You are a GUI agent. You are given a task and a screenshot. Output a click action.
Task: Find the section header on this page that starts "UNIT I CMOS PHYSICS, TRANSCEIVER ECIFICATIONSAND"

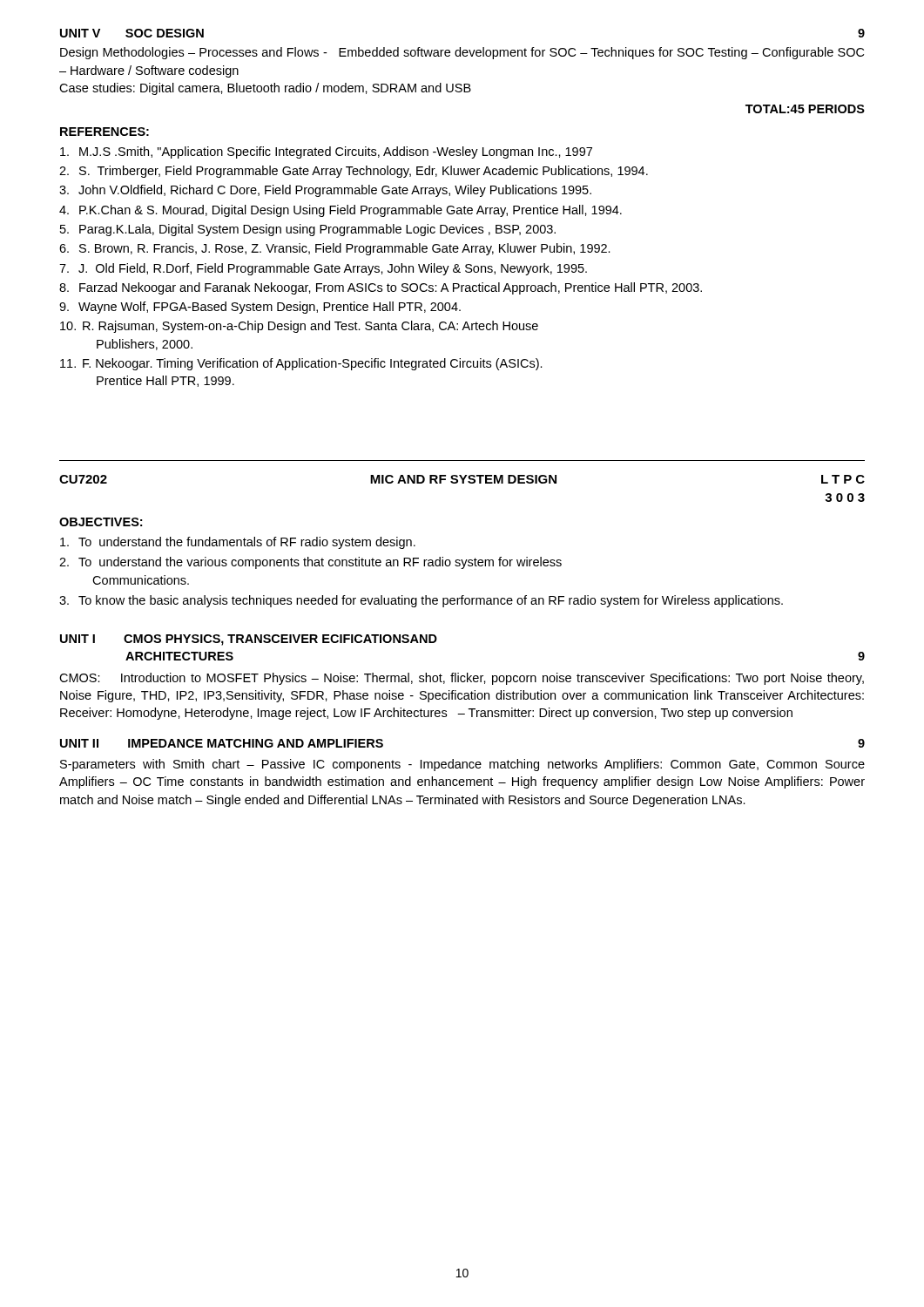click(249, 640)
